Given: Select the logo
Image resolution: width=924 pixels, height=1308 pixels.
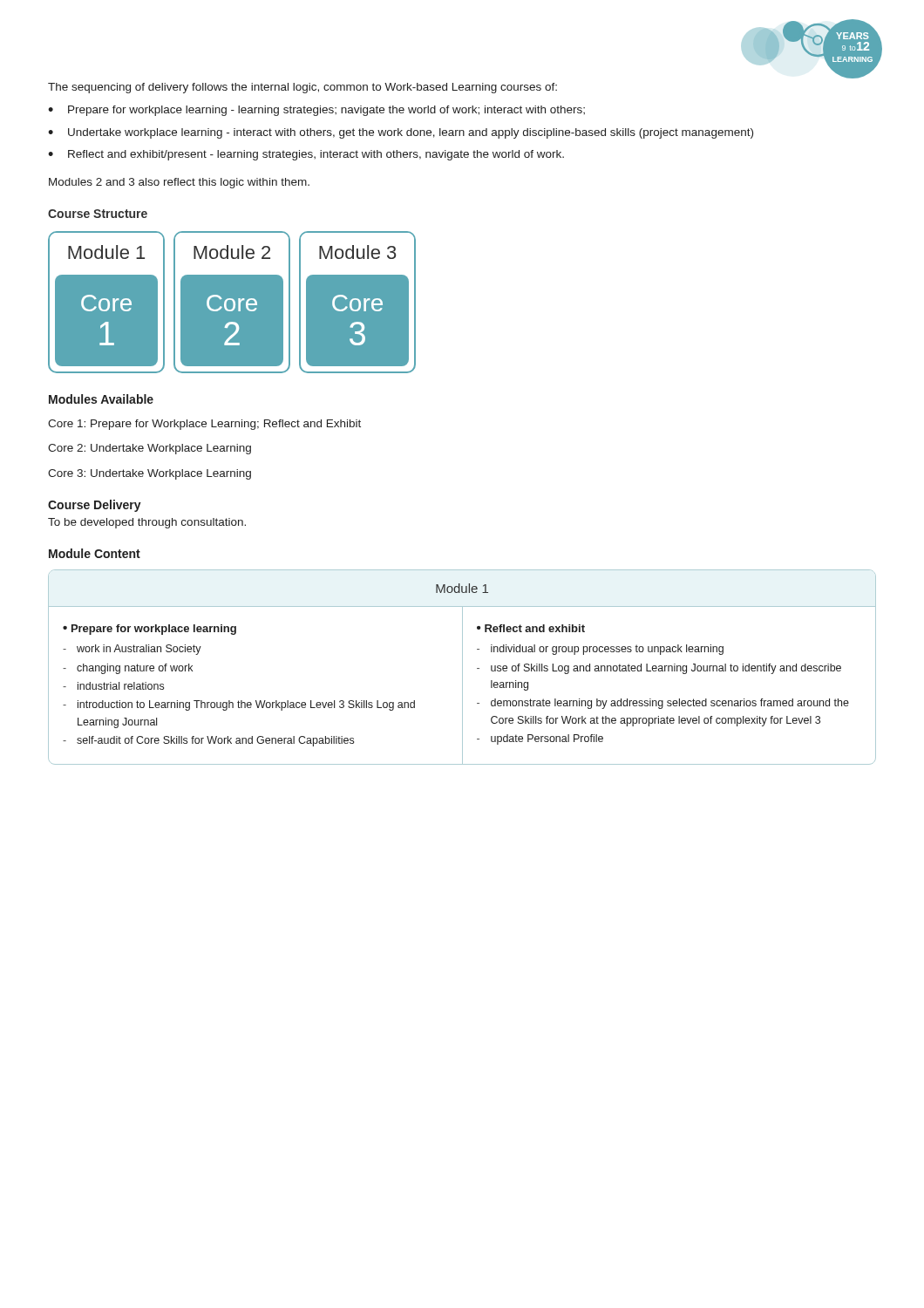Looking at the screenshot, I should coord(793,51).
